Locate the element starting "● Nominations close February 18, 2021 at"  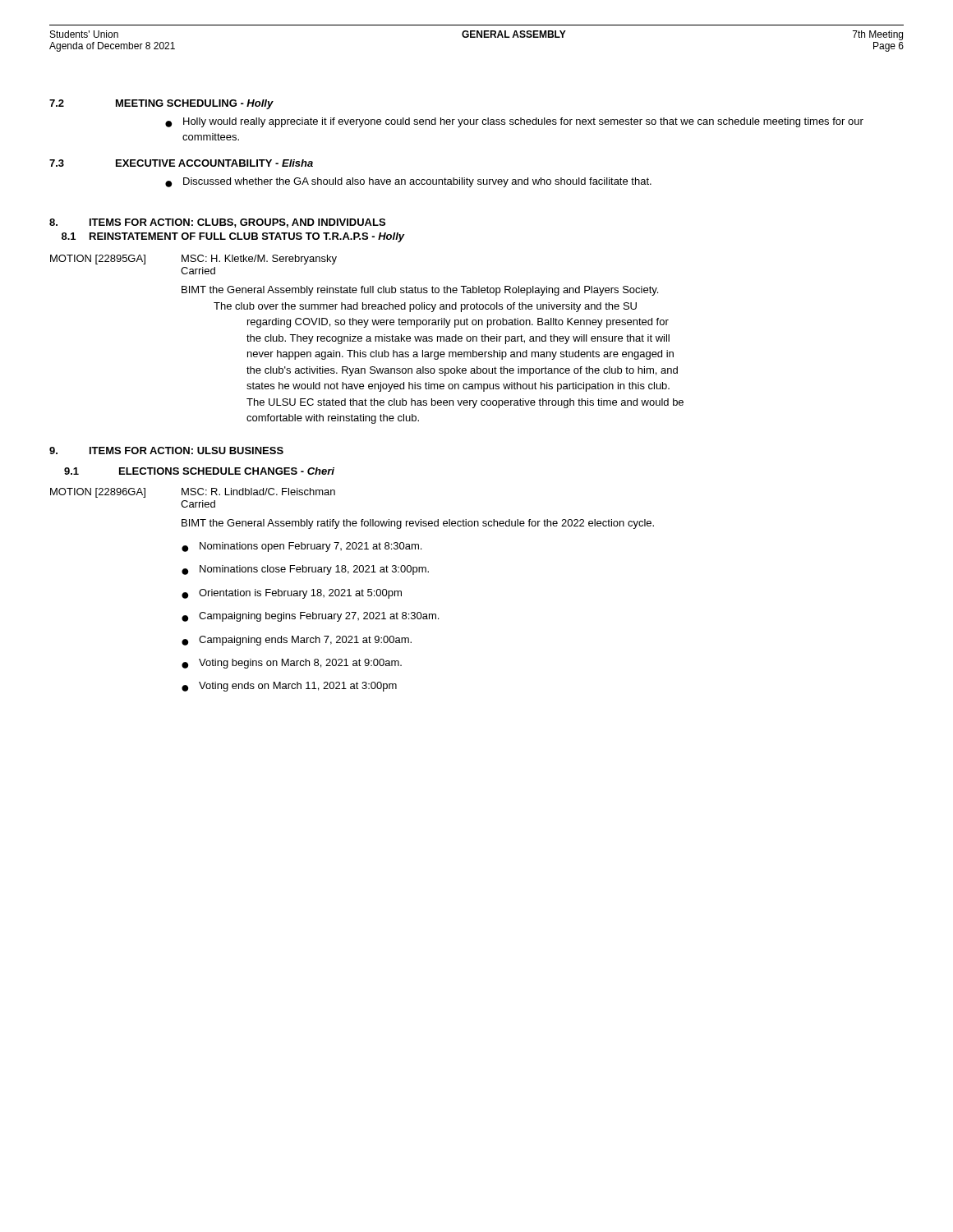point(305,572)
